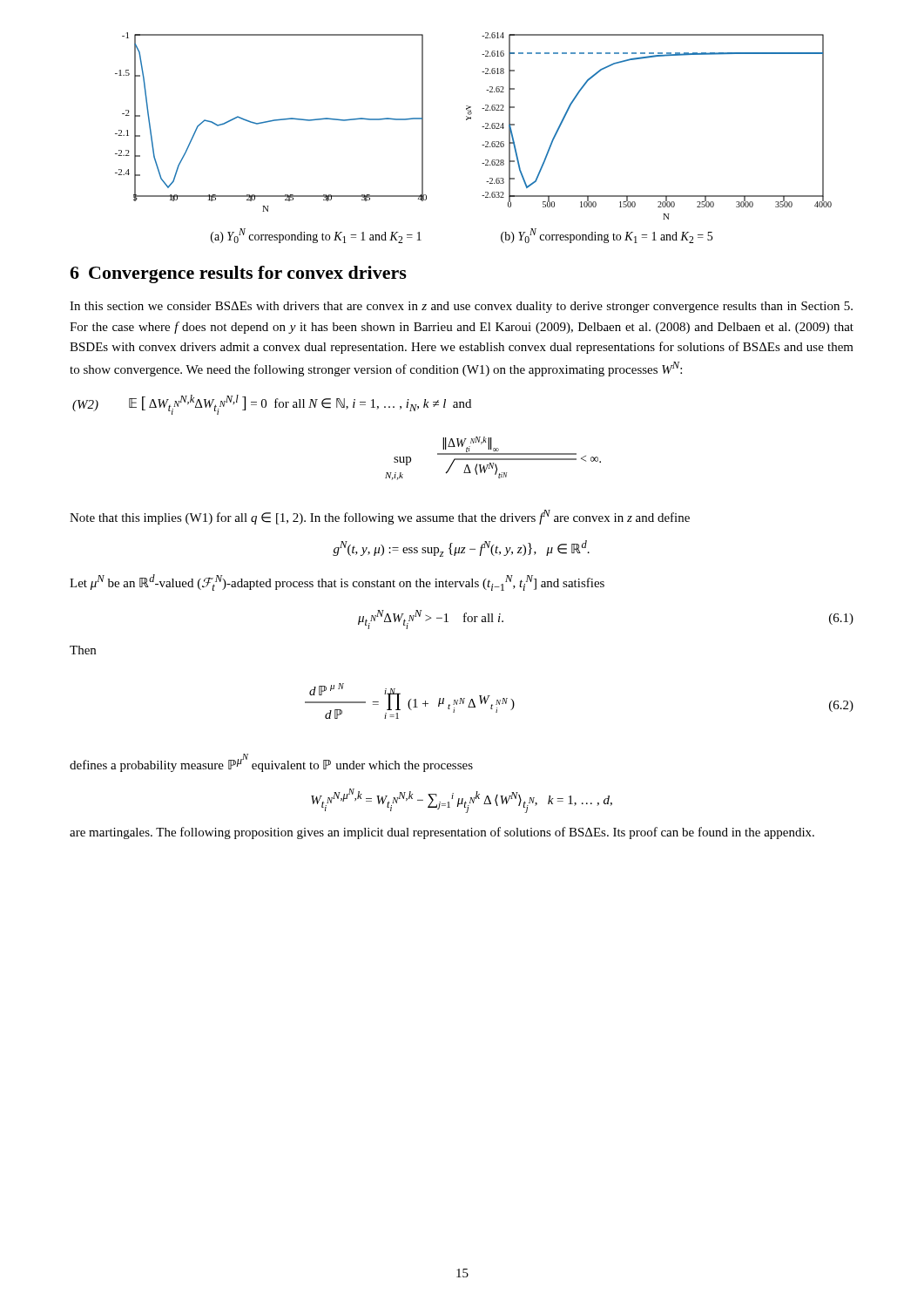Find the block on this page that starts "Let μN be an ℝd-valued"

(x=462, y=584)
